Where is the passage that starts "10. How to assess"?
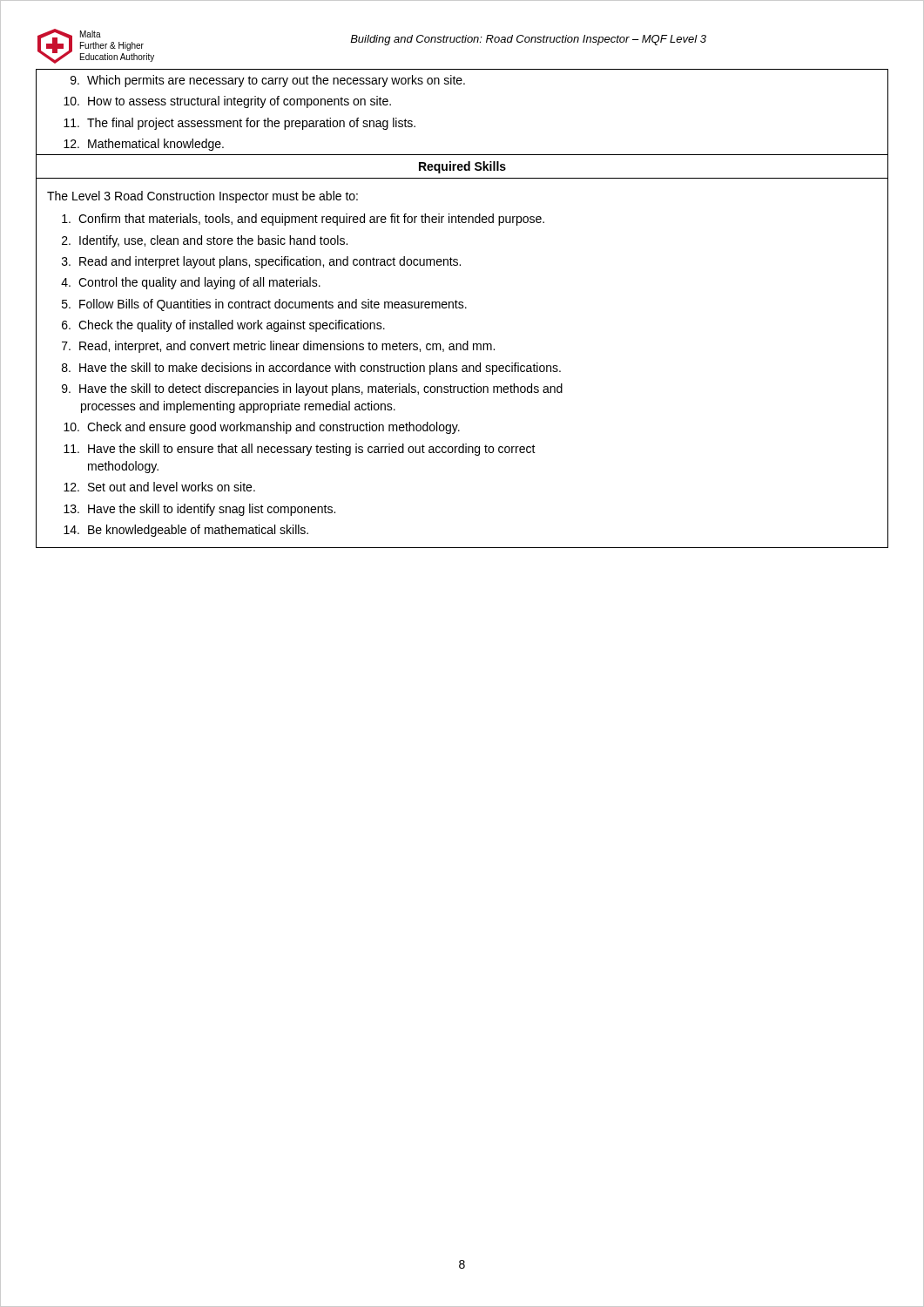 click(220, 101)
